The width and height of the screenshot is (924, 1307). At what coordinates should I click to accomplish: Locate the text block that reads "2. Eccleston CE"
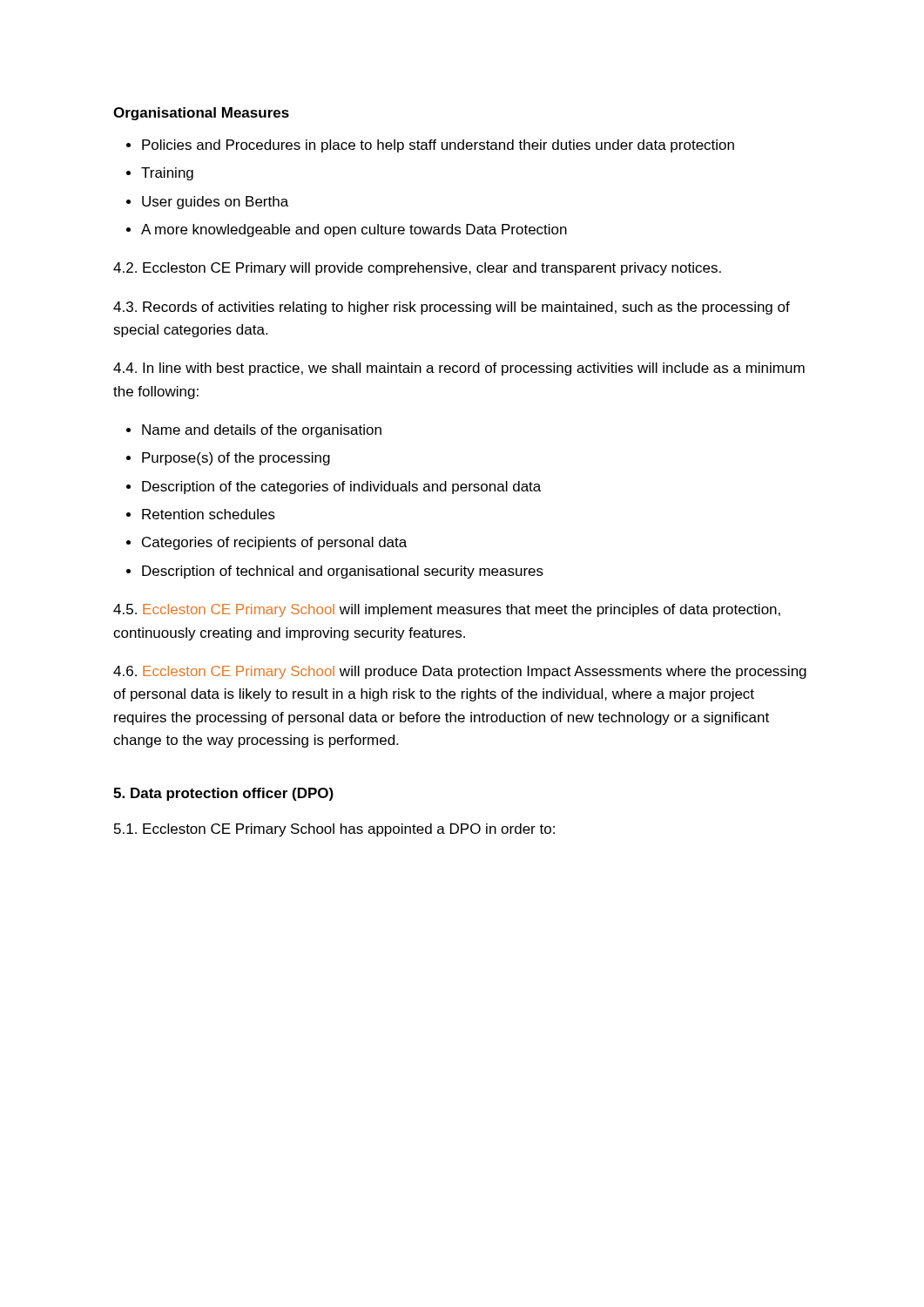418,268
